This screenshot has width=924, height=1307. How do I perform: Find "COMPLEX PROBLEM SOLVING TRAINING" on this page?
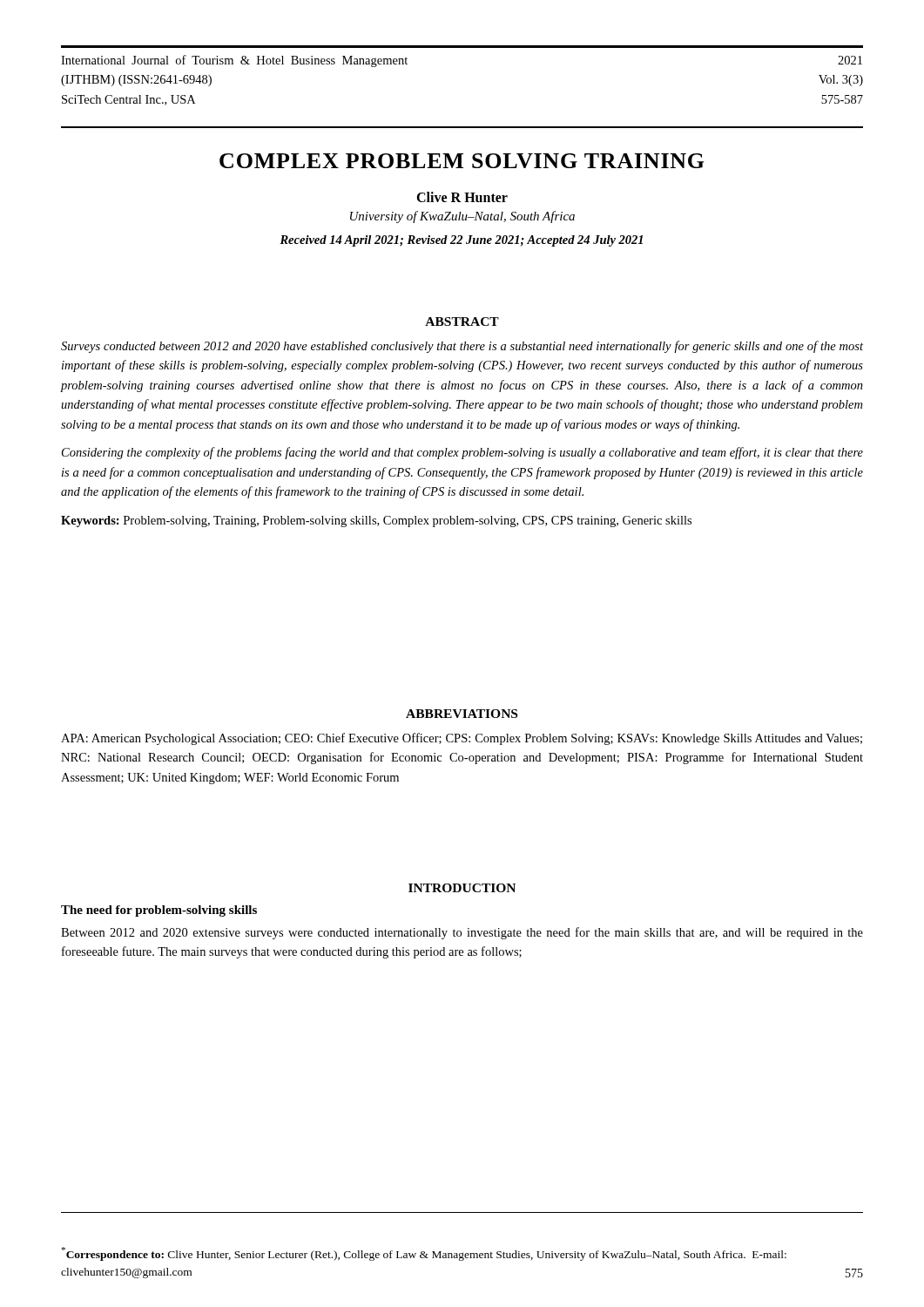(x=462, y=161)
